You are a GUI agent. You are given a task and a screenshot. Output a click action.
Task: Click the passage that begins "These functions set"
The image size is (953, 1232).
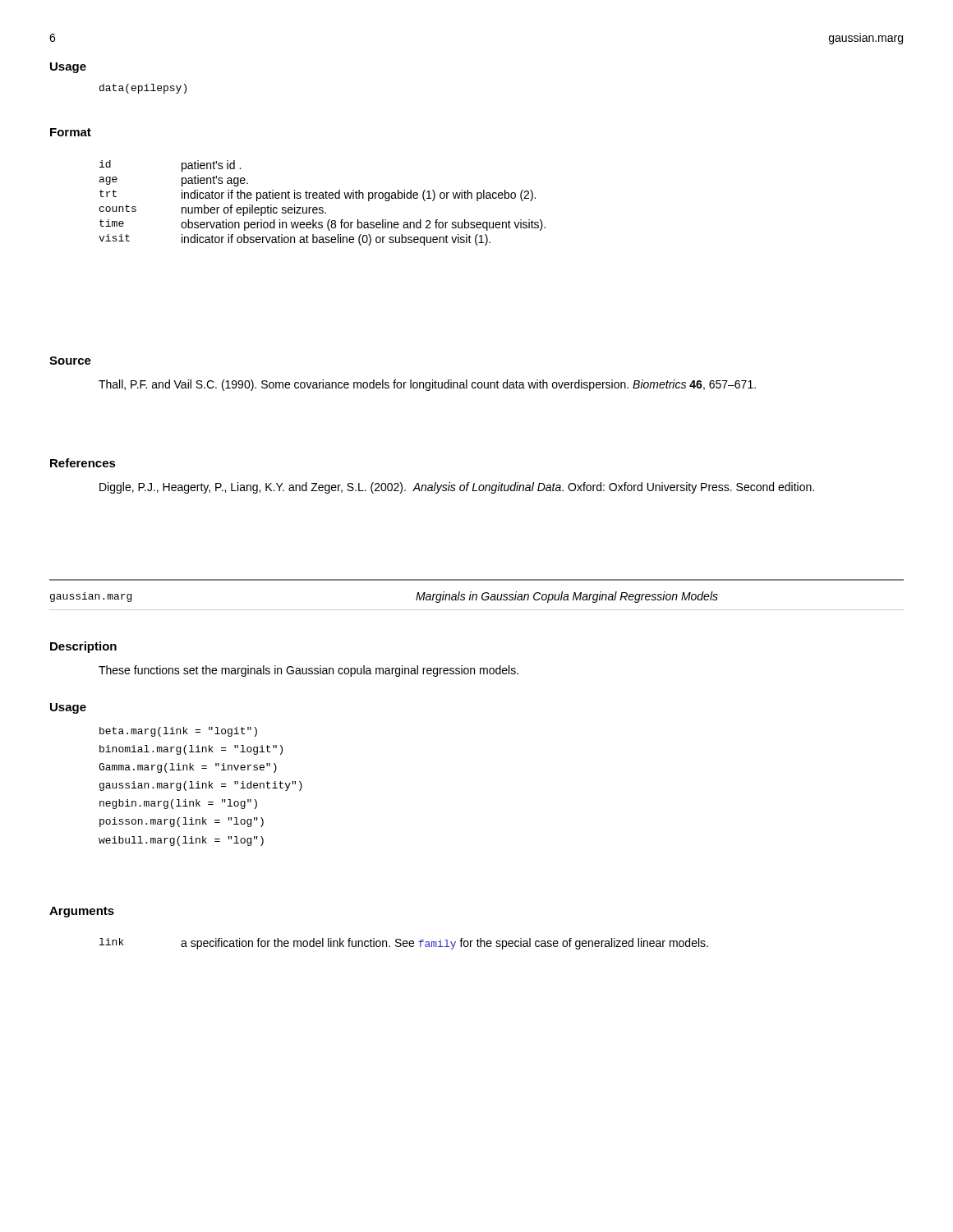(x=309, y=670)
